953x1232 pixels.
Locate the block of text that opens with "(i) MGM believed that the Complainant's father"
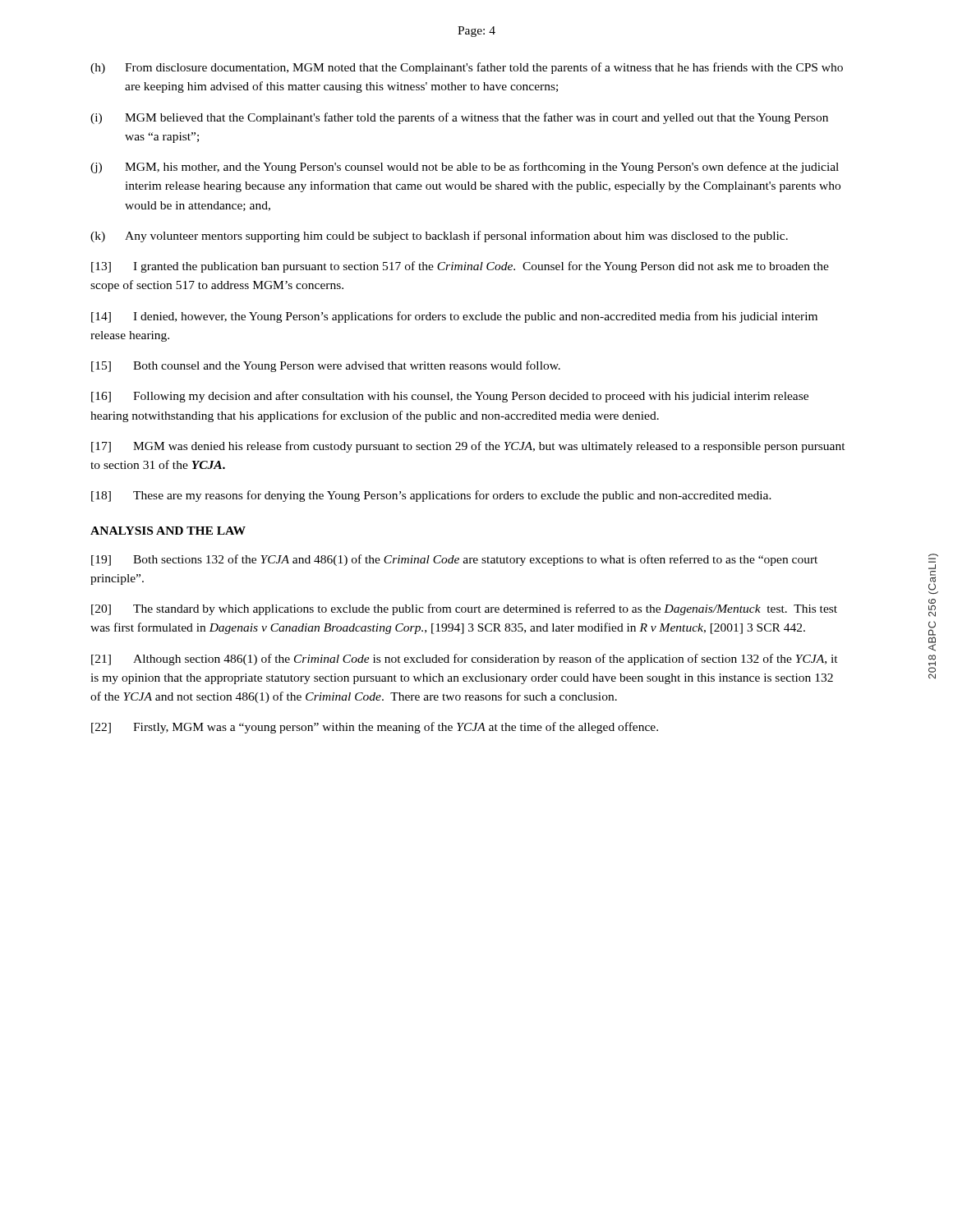click(468, 126)
